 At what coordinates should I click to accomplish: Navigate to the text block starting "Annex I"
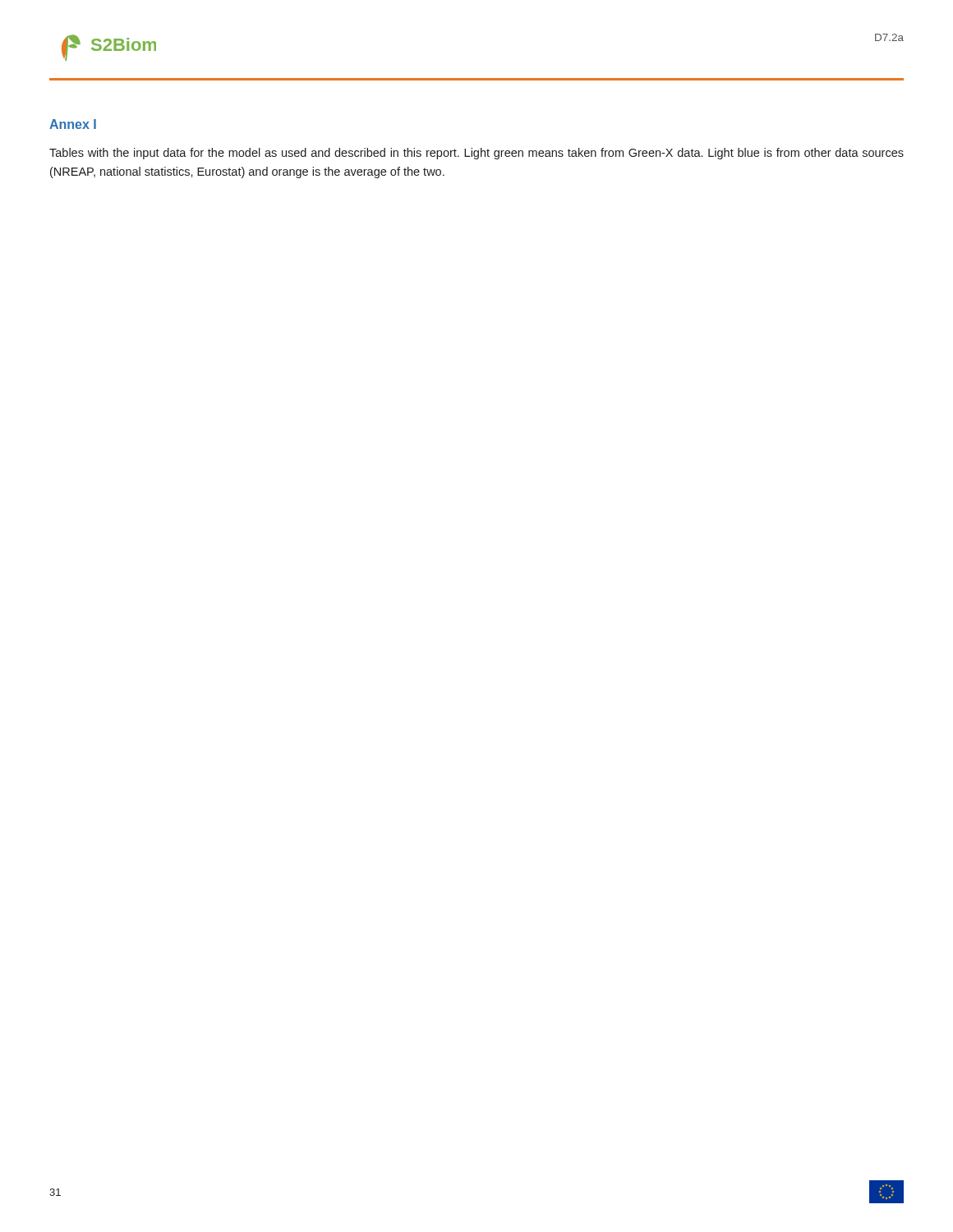tap(73, 124)
